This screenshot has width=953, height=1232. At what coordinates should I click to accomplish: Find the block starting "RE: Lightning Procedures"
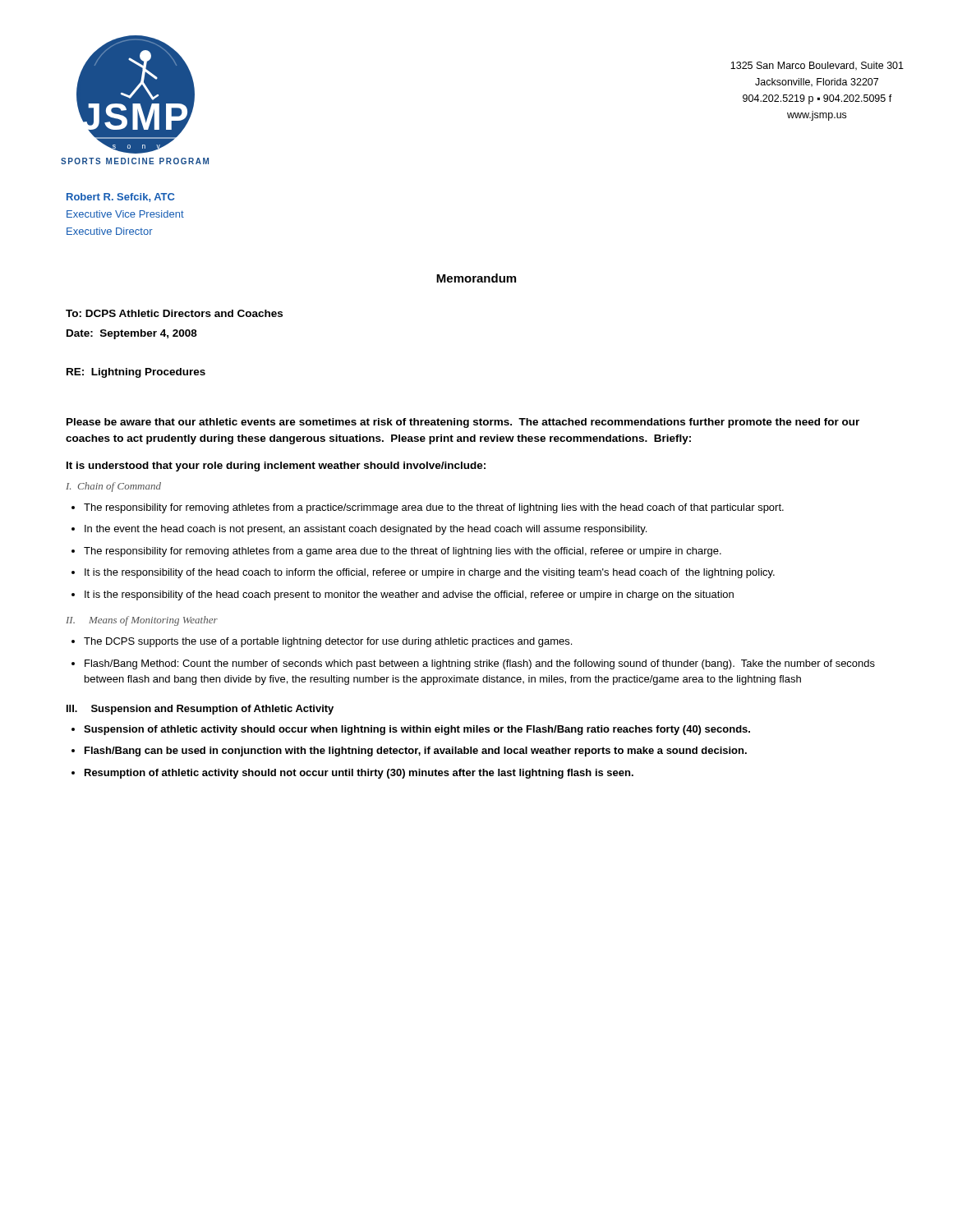[x=136, y=372]
